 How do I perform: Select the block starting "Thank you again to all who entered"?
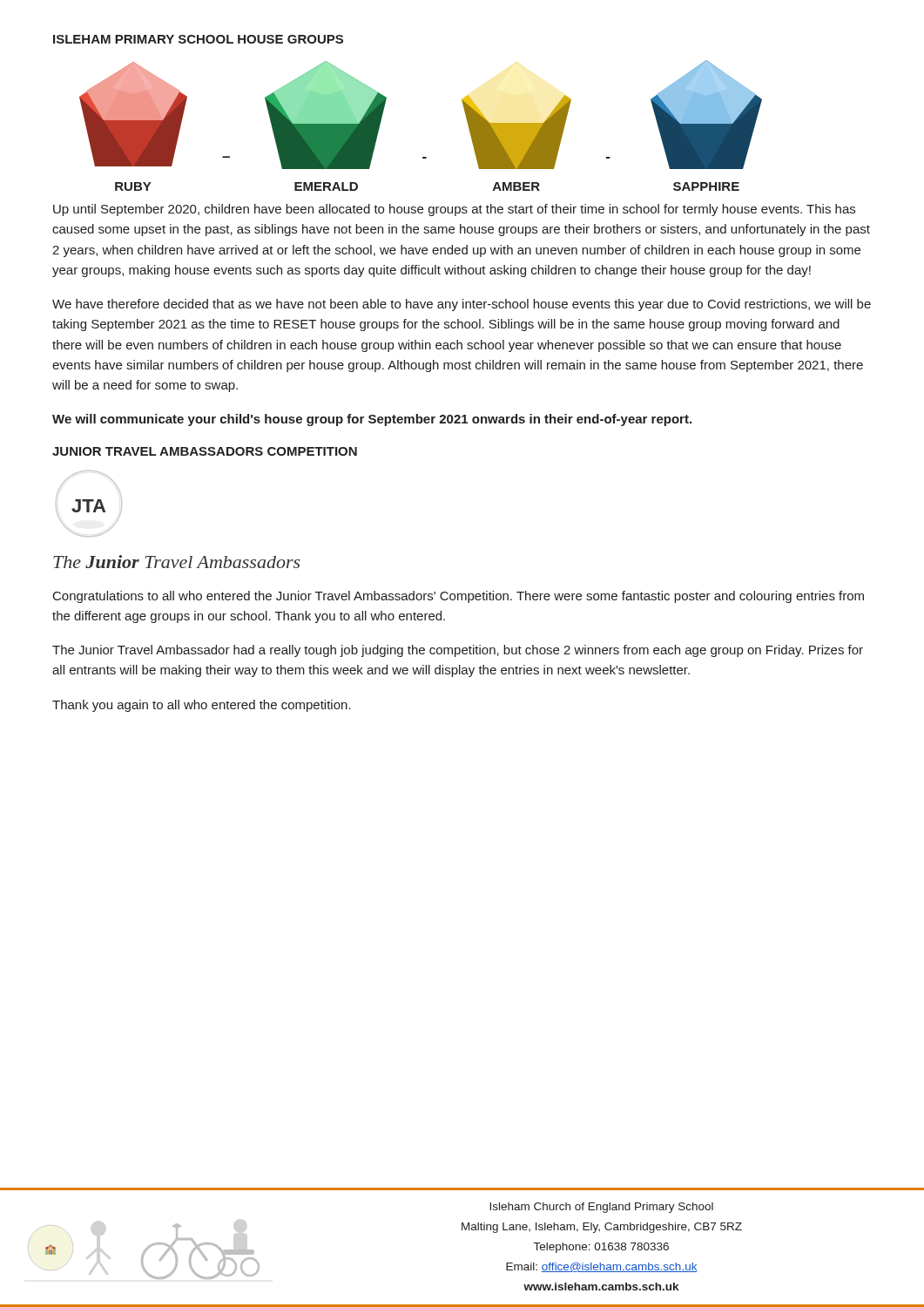click(202, 704)
